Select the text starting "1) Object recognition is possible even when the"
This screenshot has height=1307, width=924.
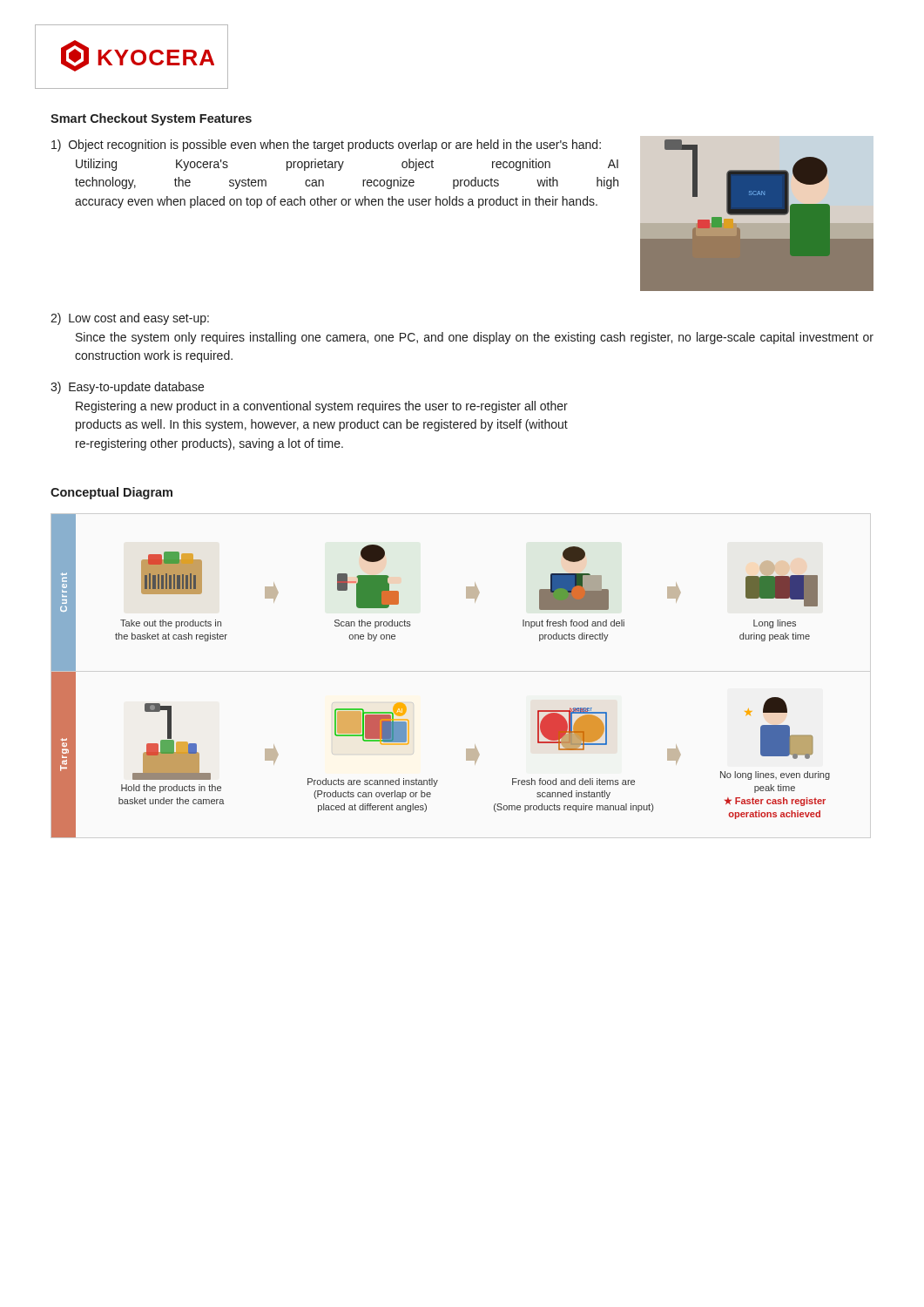(335, 175)
